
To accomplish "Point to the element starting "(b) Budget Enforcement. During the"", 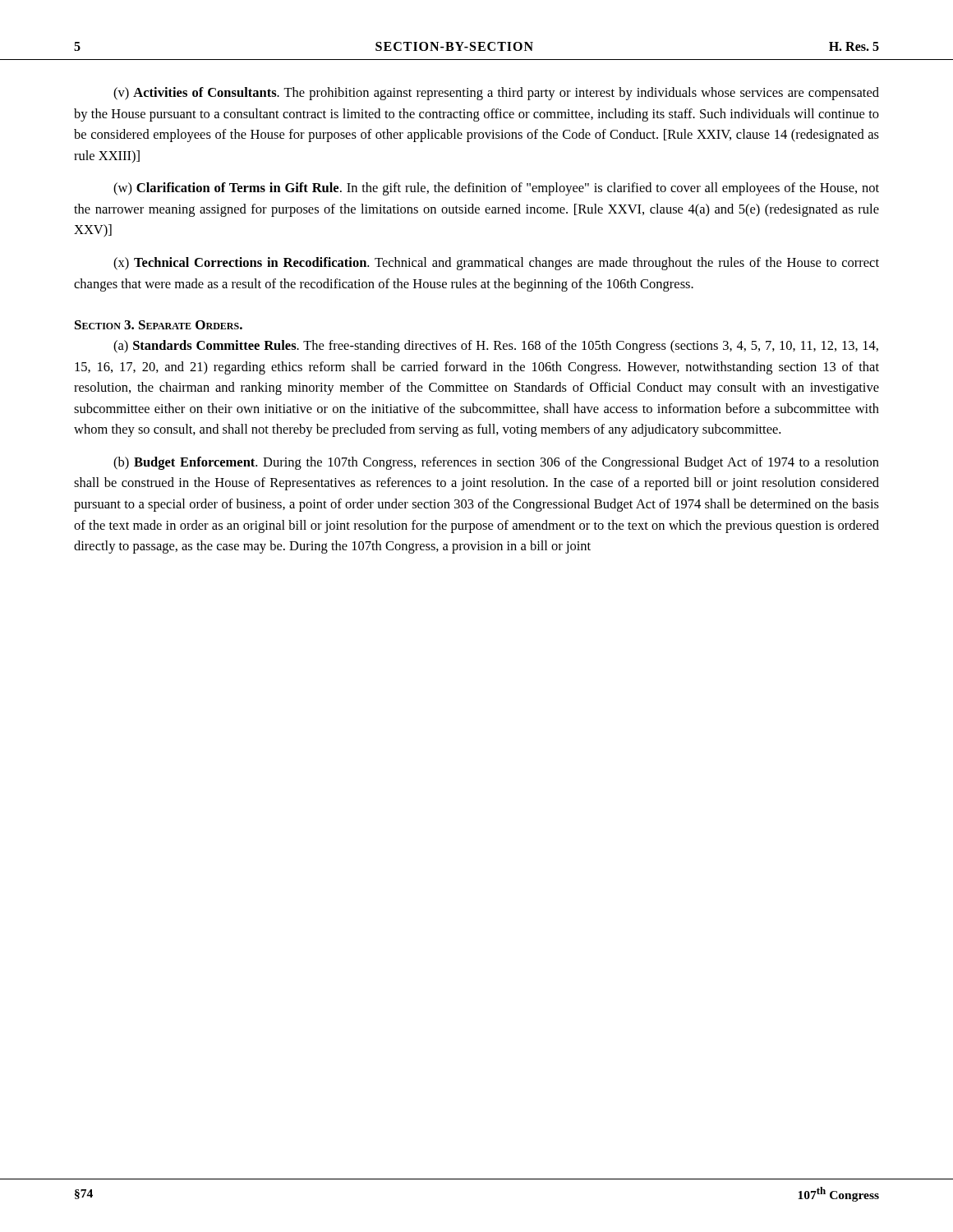I will [476, 504].
